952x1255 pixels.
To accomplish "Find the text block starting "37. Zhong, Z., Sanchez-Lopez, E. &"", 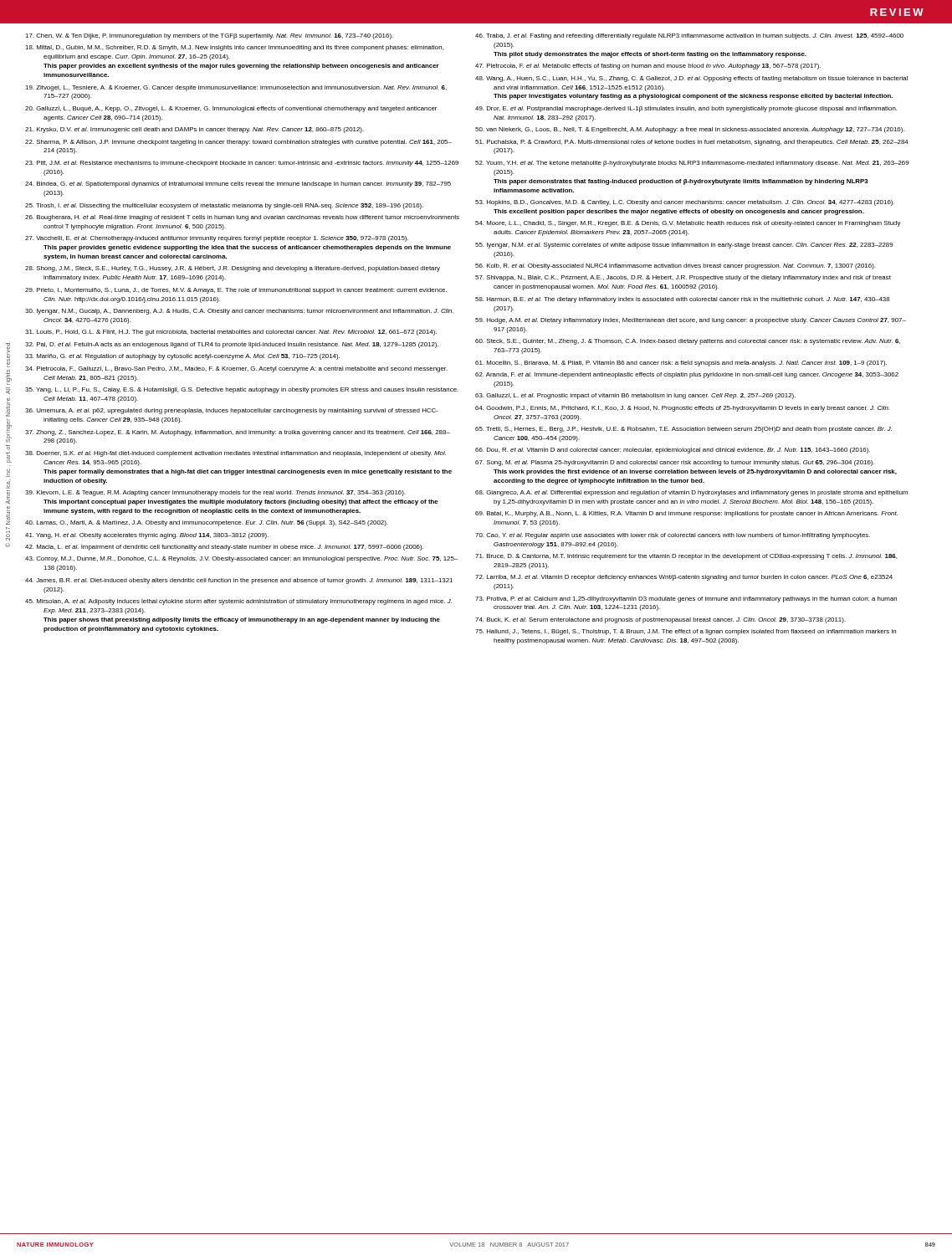I will pyautogui.click(x=238, y=436).
